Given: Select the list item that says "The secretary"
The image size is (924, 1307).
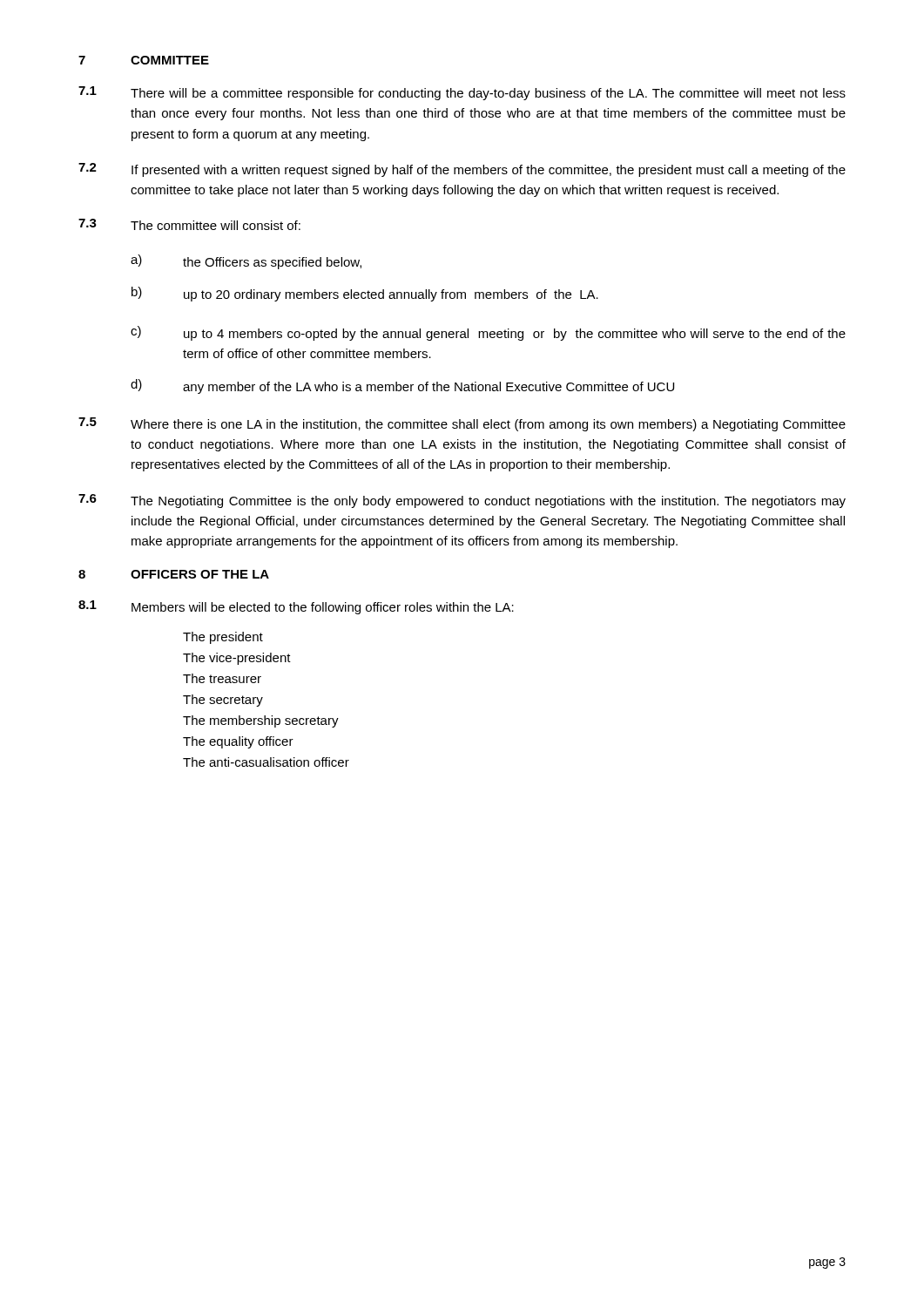Looking at the screenshot, I should pos(223,699).
